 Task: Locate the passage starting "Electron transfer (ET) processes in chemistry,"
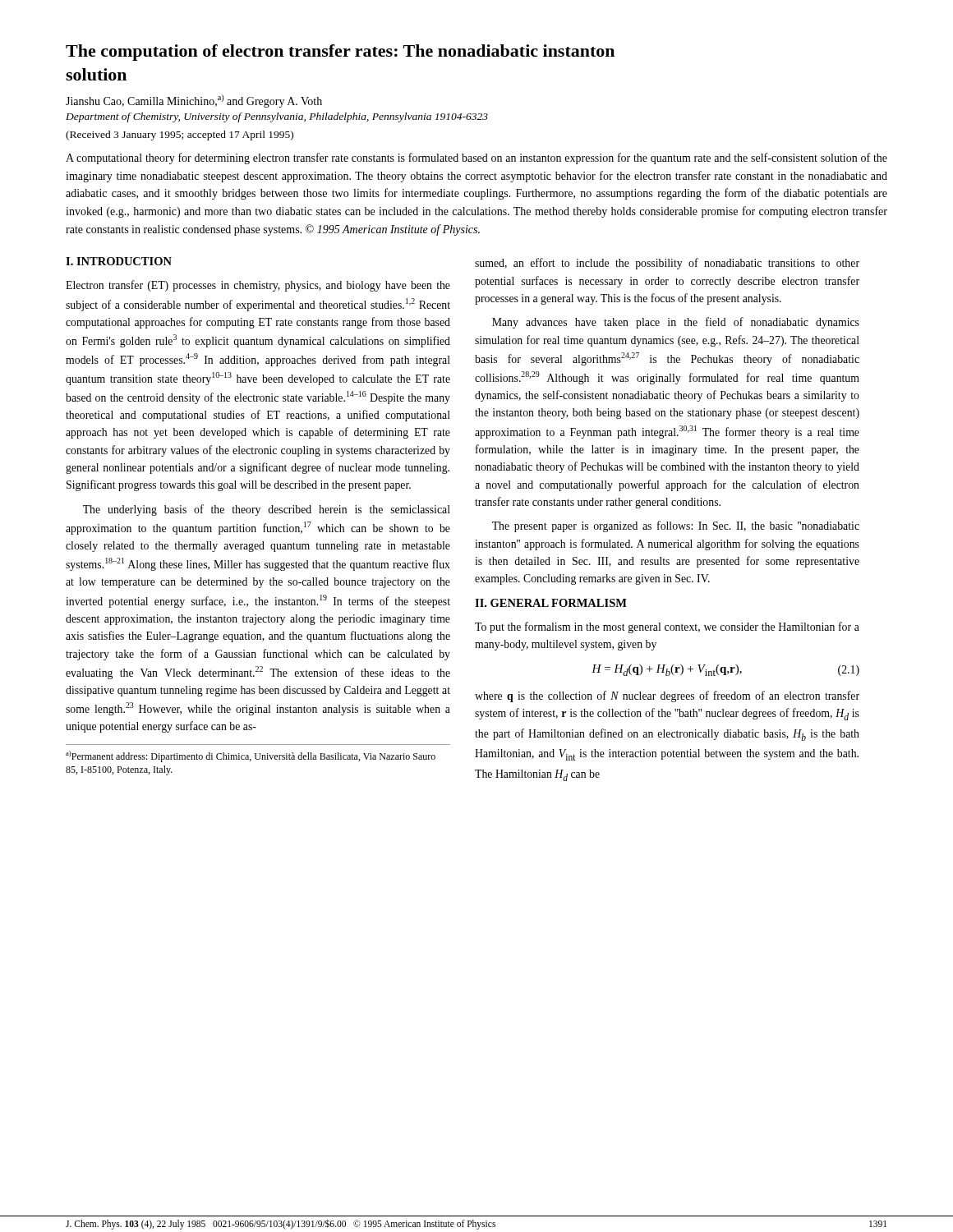tap(258, 506)
